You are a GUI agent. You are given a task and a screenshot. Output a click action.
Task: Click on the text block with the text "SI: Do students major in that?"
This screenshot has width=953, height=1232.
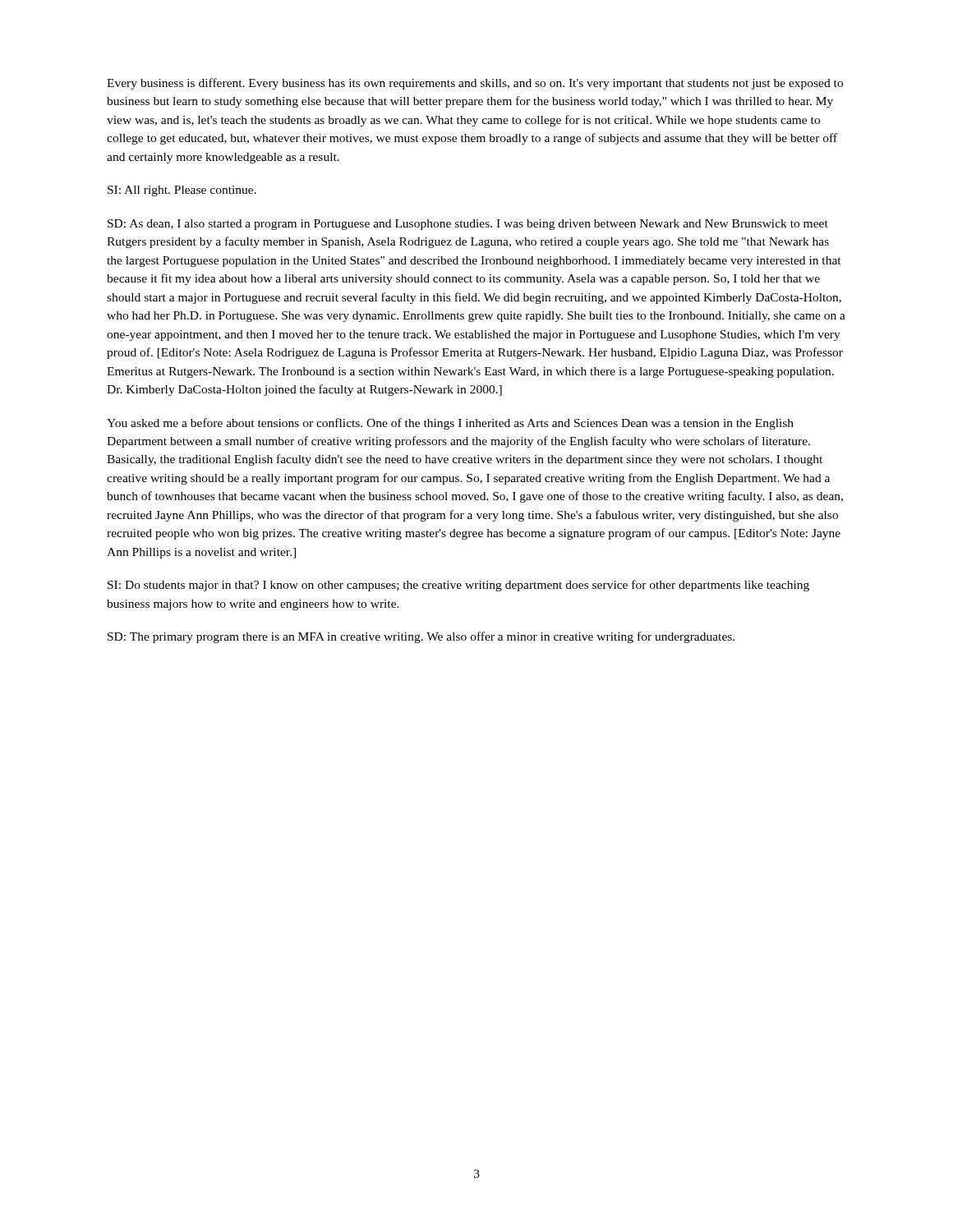458,594
